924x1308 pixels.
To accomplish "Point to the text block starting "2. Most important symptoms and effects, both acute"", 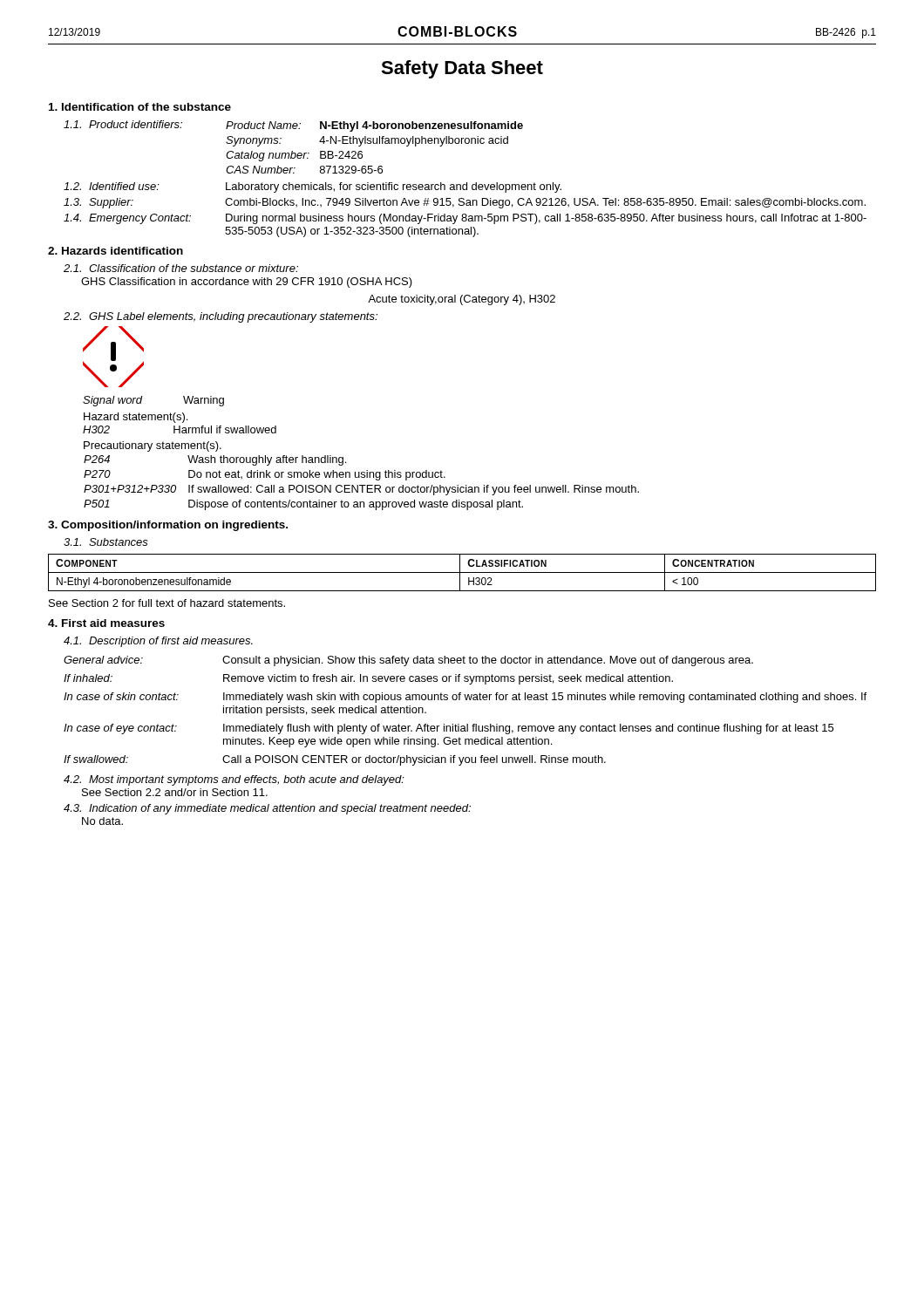I will (x=226, y=786).
